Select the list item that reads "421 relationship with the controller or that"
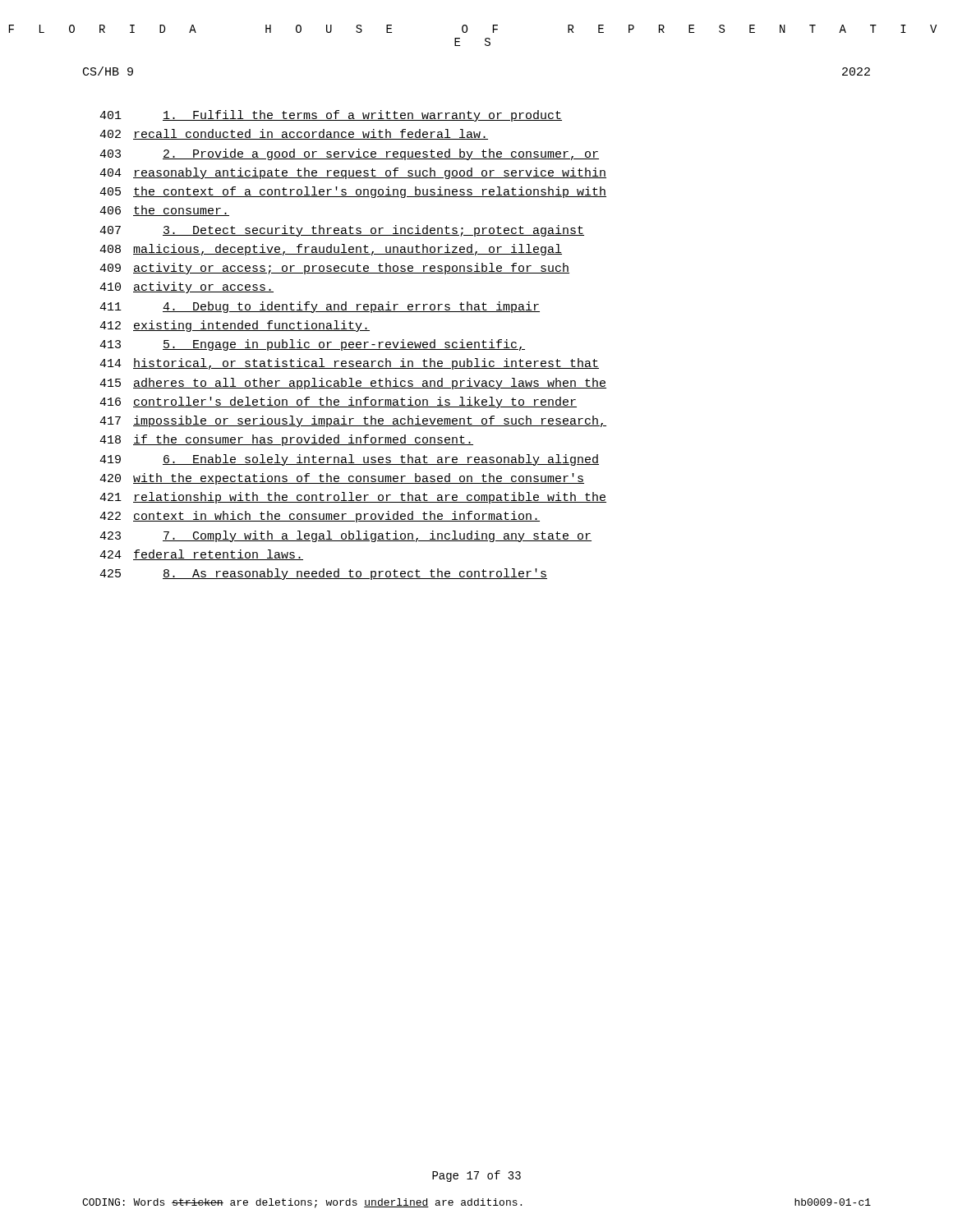This screenshot has width=953, height=1232. [493, 498]
